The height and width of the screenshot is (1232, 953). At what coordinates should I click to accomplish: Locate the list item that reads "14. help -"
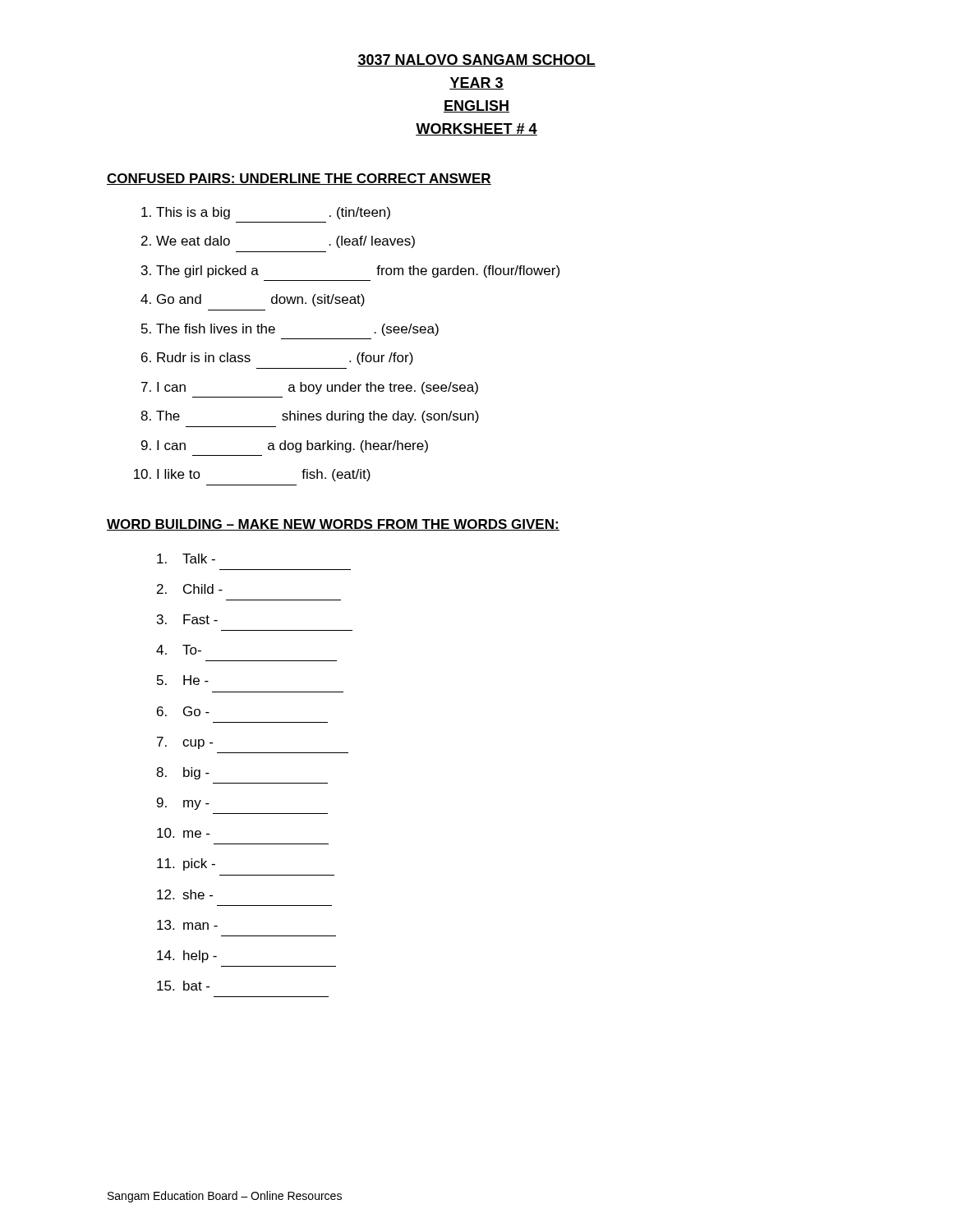click(x=246, y=956)
